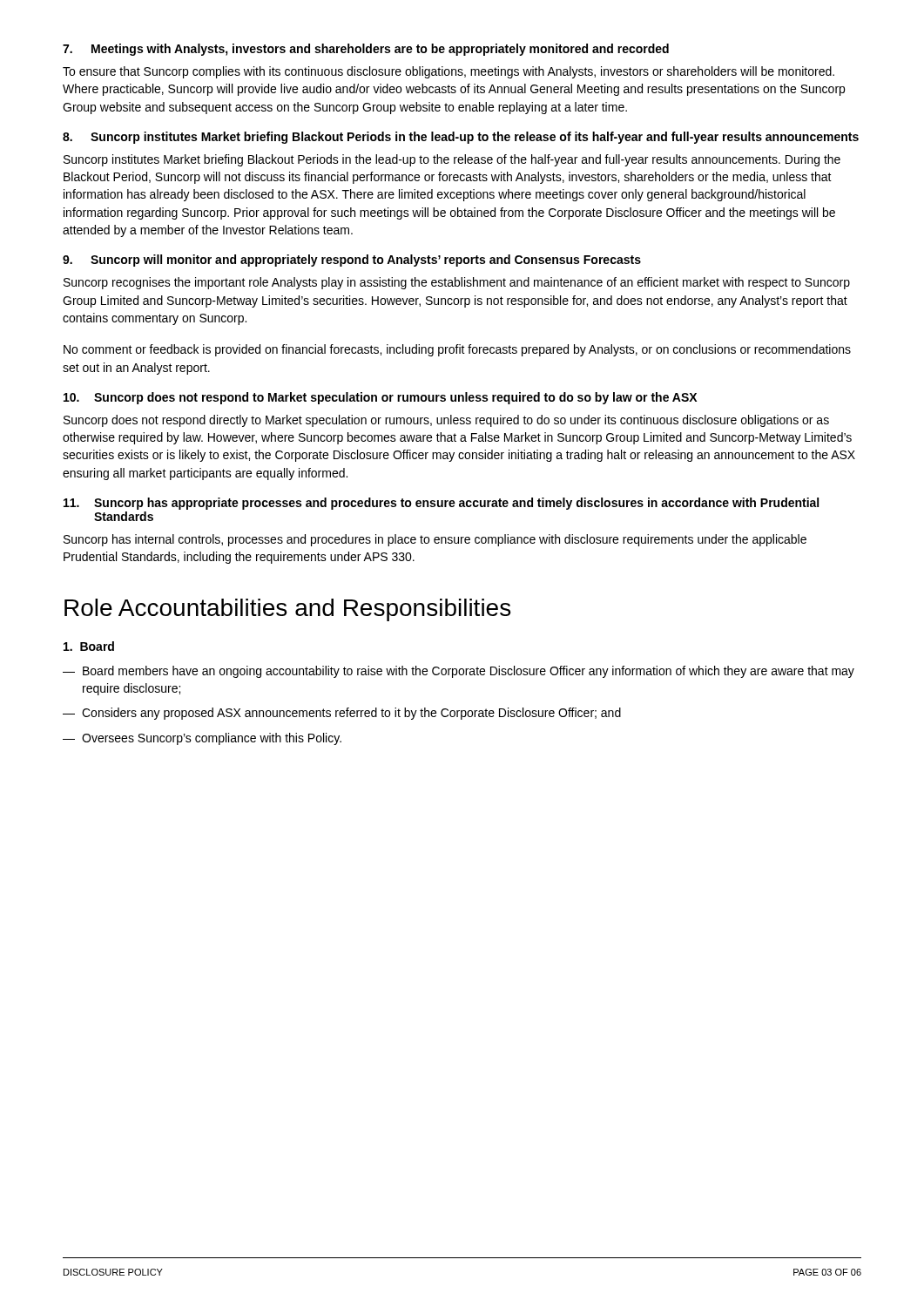Select the element starting "To ensure that Suncorp complies with"
The height and width of the screenshot is (1307, 924).
[x=454, y=89]
